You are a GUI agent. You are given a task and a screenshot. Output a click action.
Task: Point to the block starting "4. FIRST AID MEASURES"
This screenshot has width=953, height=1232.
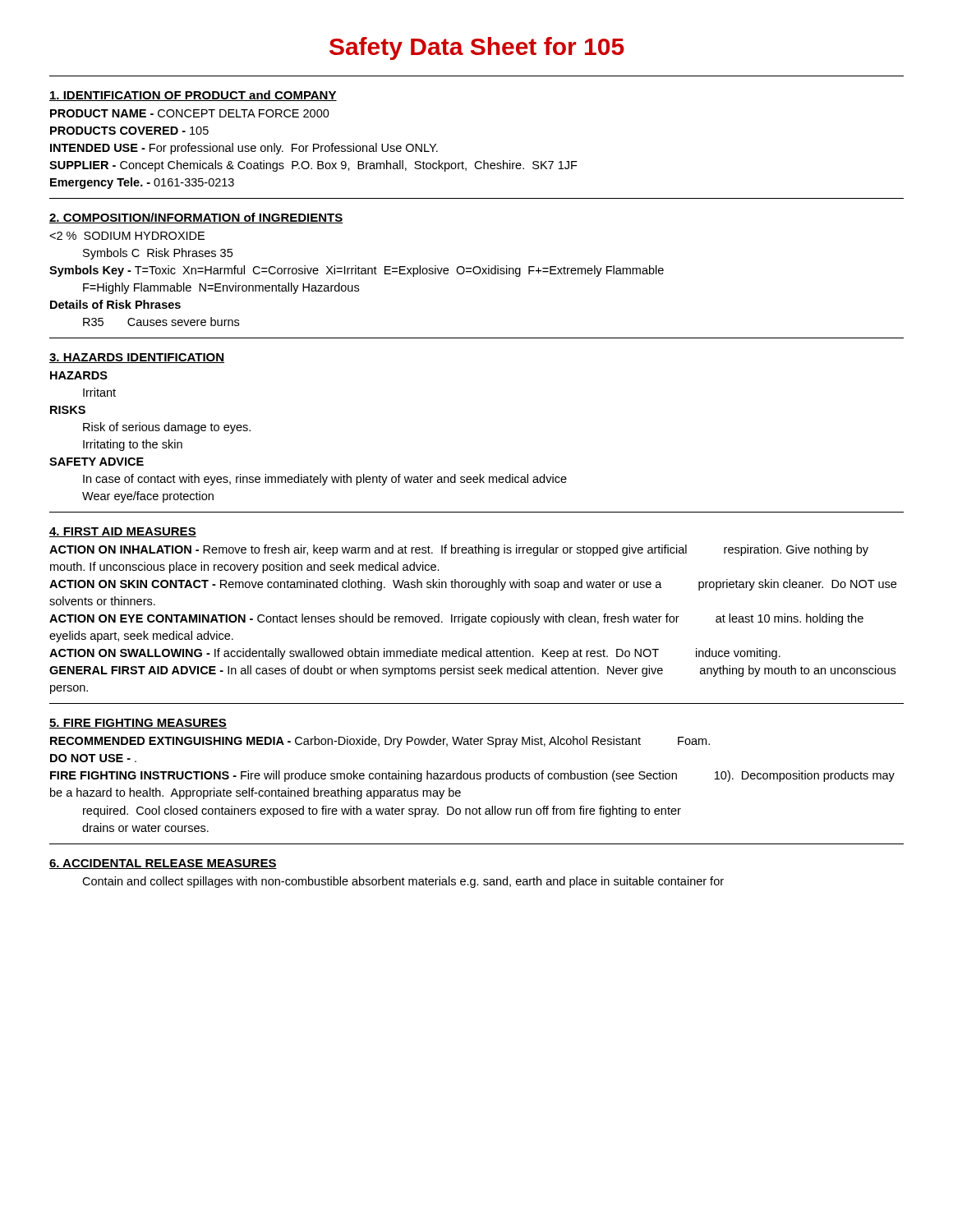pyautogui.click(x=123, y=531)
